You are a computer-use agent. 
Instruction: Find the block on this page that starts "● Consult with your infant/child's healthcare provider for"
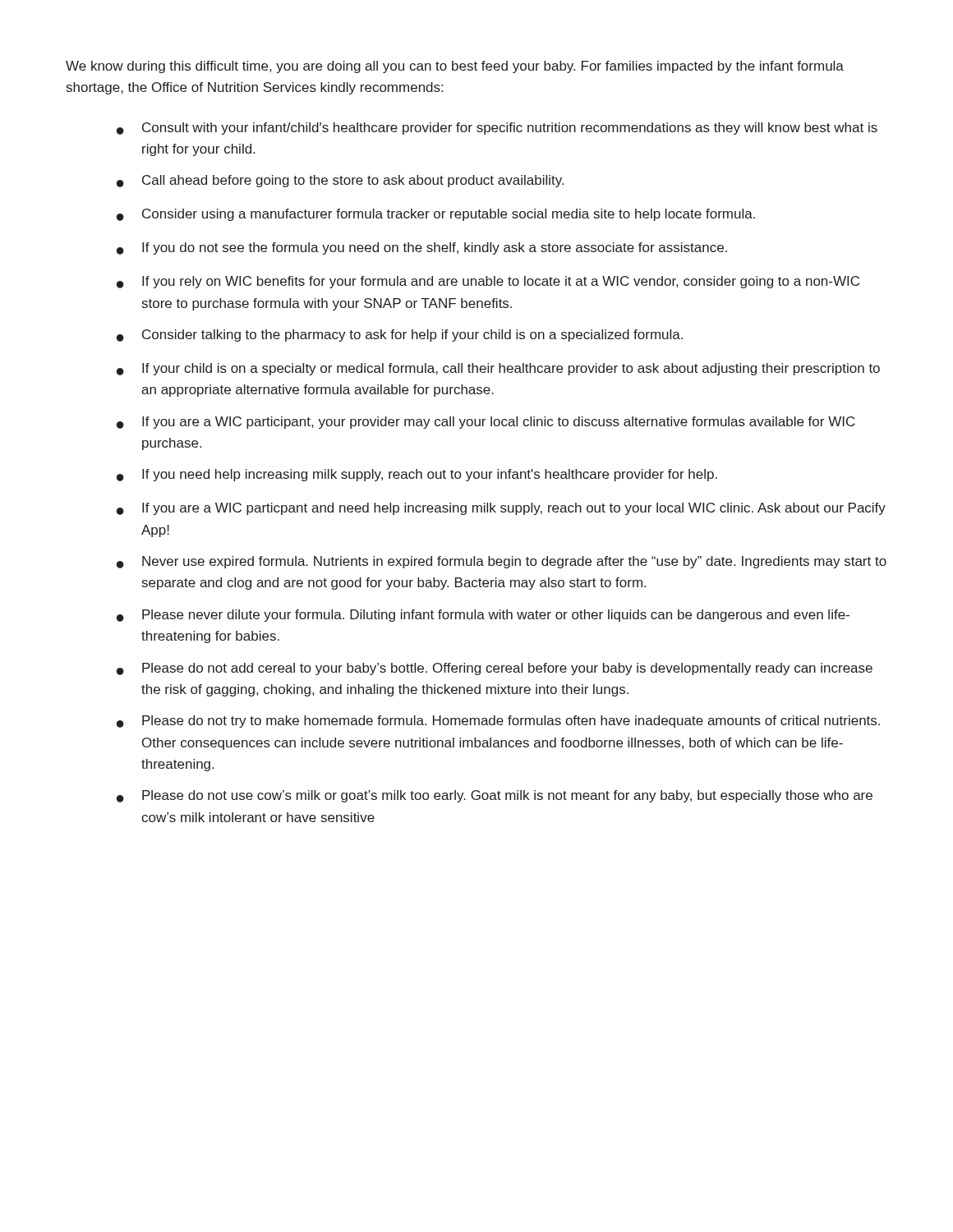tap(501, 139)
